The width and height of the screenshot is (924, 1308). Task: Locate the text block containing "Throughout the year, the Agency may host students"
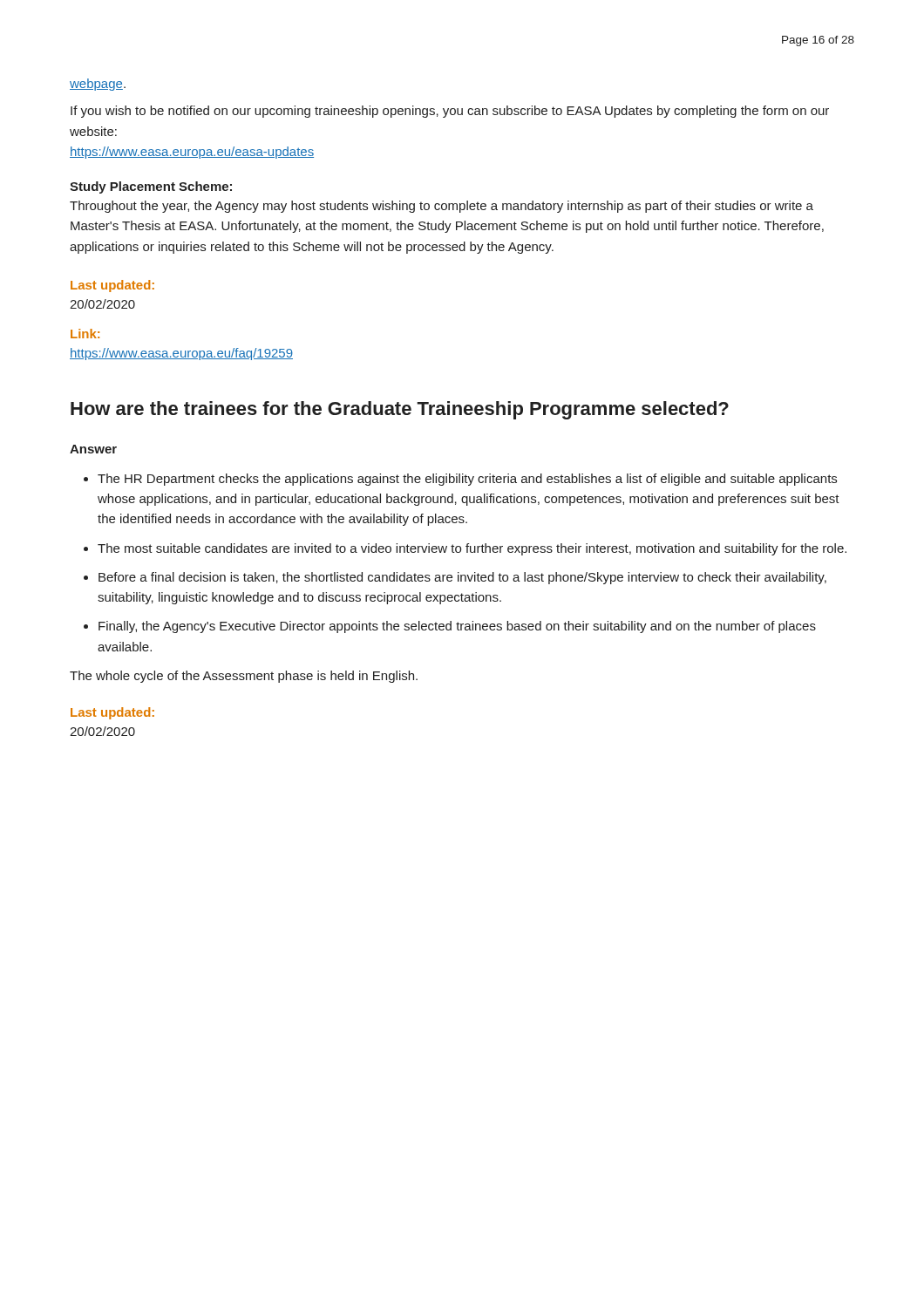pyautogui.click(x=447, y=226)
